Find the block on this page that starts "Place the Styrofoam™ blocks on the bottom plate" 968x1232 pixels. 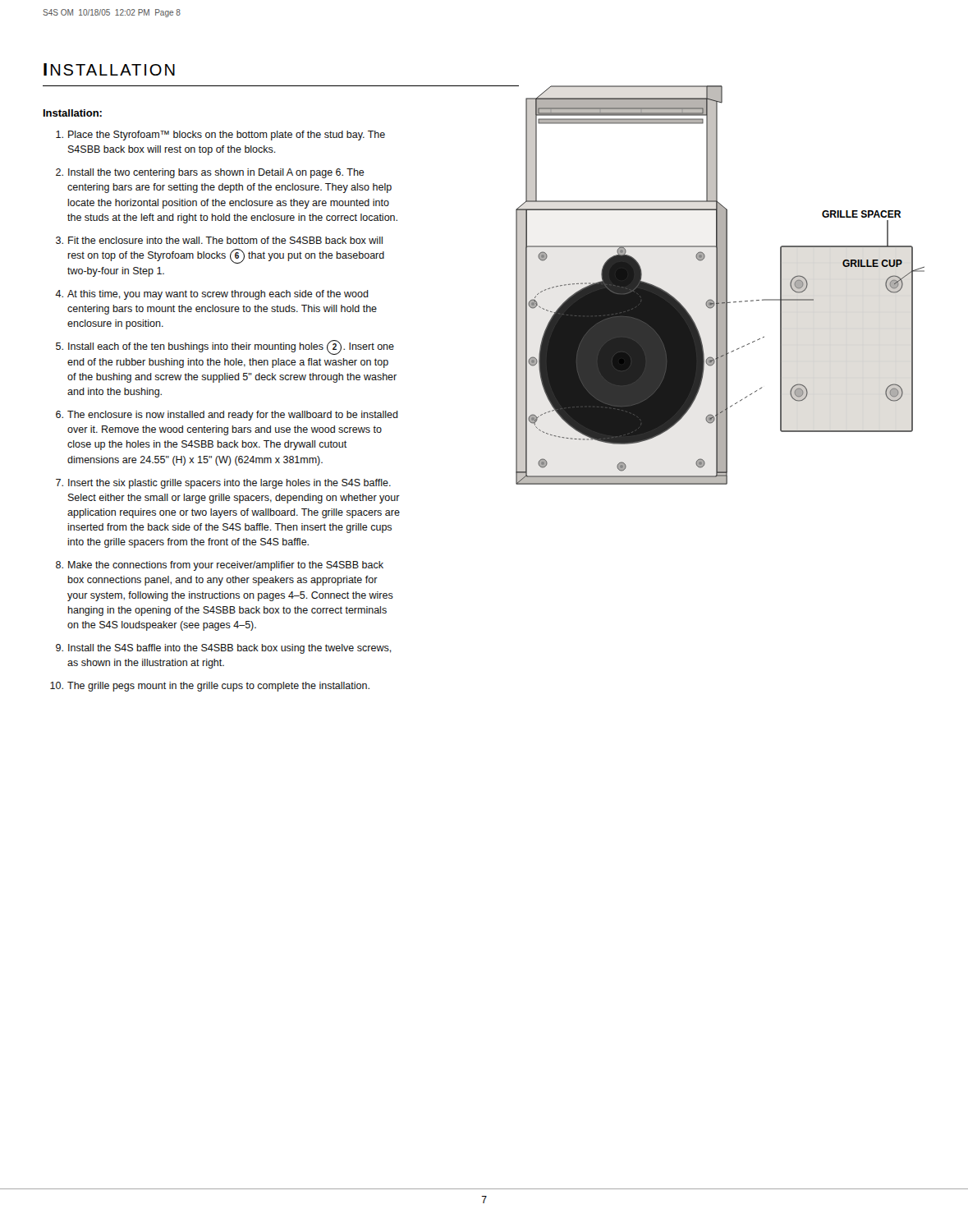click(x=221, y=142)
